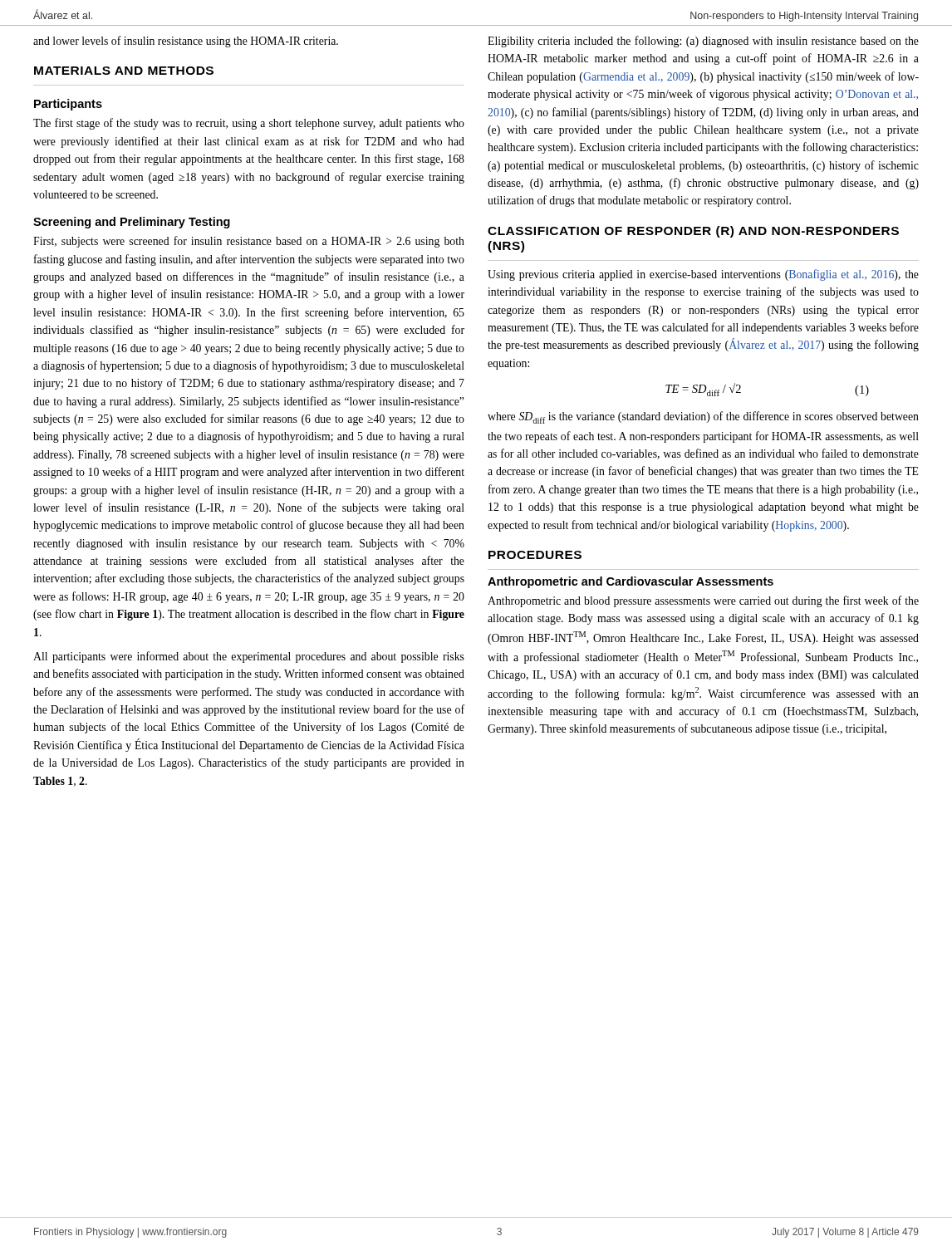The width and height of the screenshot is (952, 1246).
Task: Locate the text block that reads "where SDdiff is the variance (standard deviation) of"
Action: [x=703, y=471]
